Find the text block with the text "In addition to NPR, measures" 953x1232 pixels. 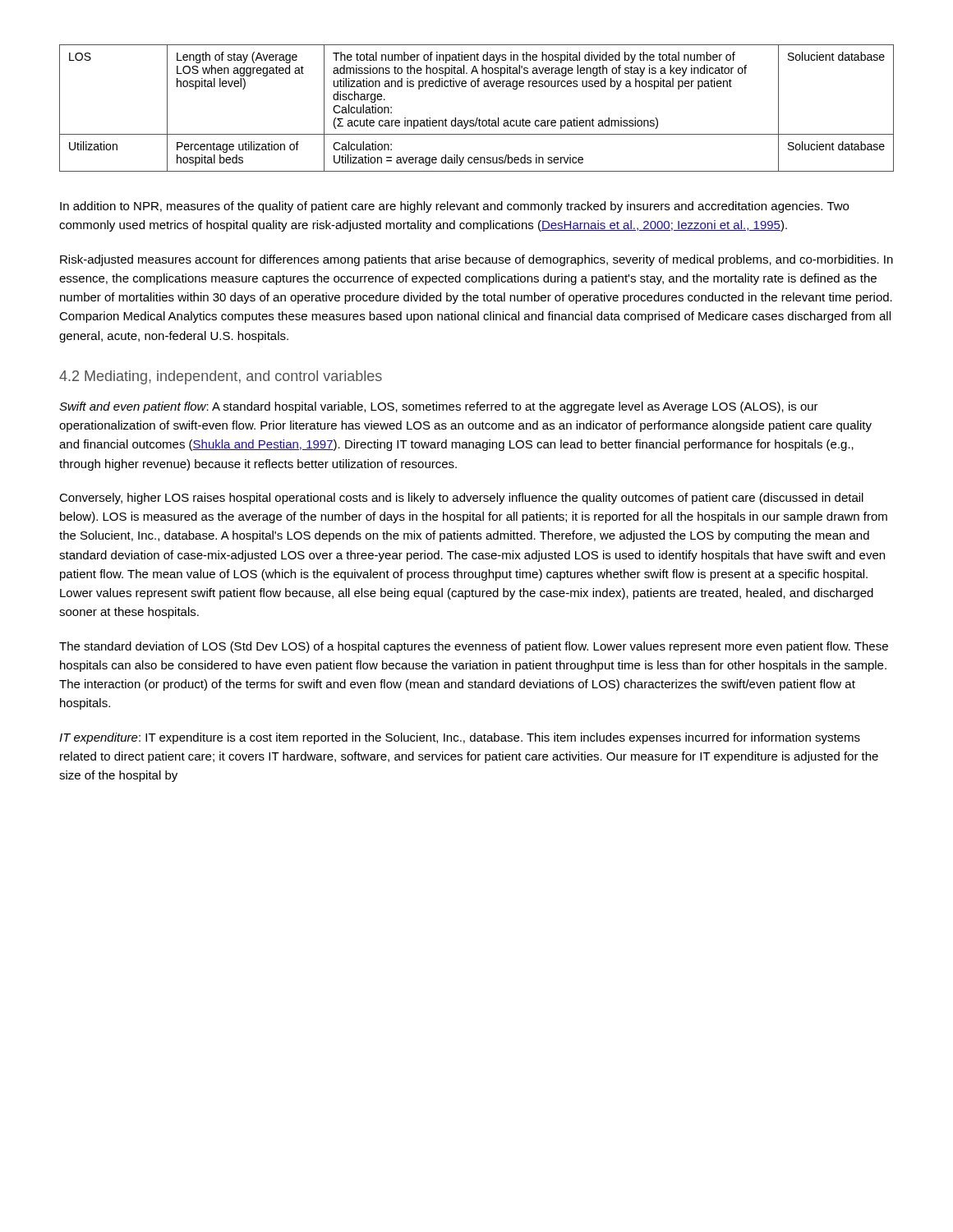(x=454, y=215)
